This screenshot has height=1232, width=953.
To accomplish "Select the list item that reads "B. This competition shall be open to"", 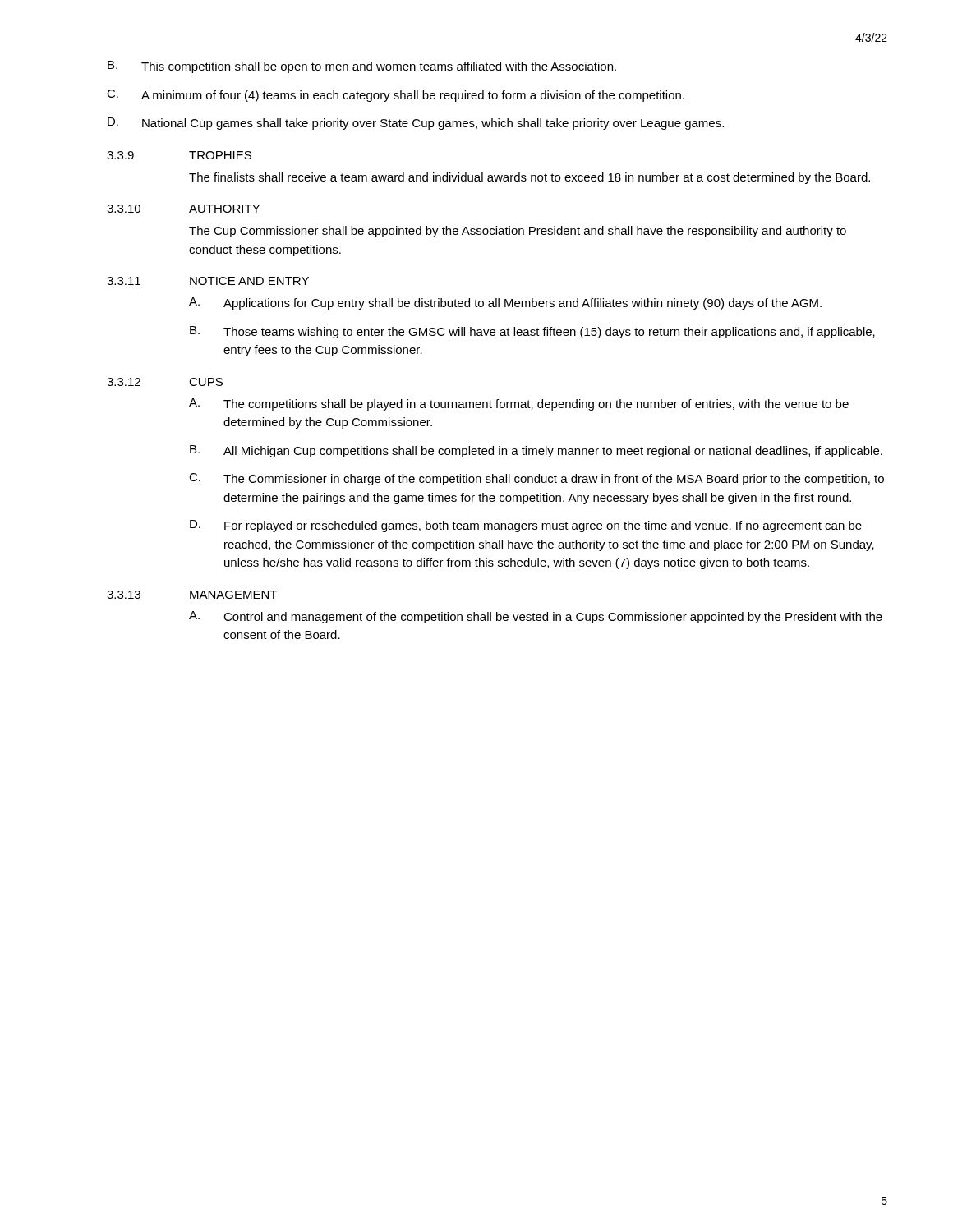I will click(497, 67).
